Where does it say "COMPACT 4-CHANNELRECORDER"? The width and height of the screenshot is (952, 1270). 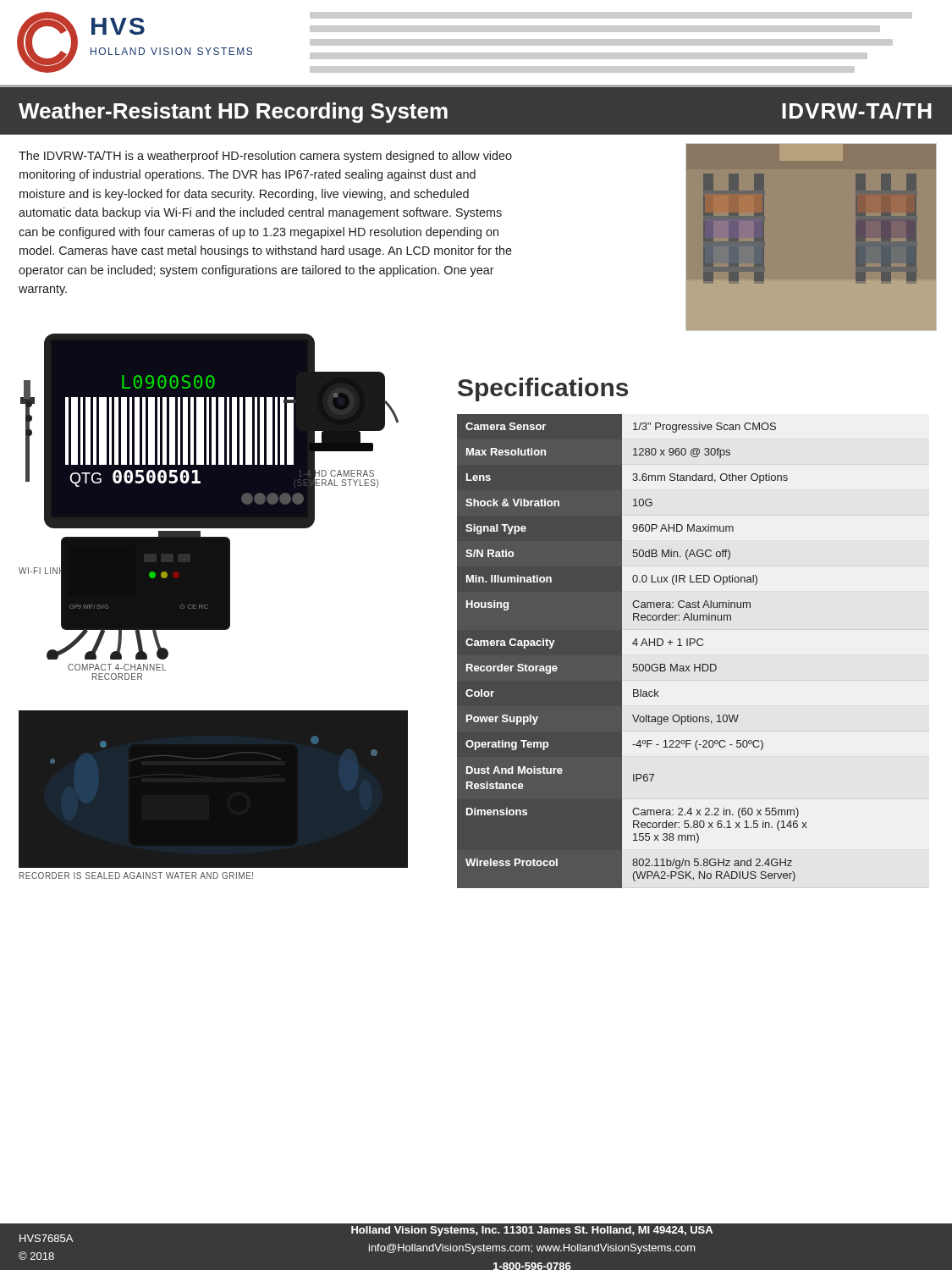(117, 672)
